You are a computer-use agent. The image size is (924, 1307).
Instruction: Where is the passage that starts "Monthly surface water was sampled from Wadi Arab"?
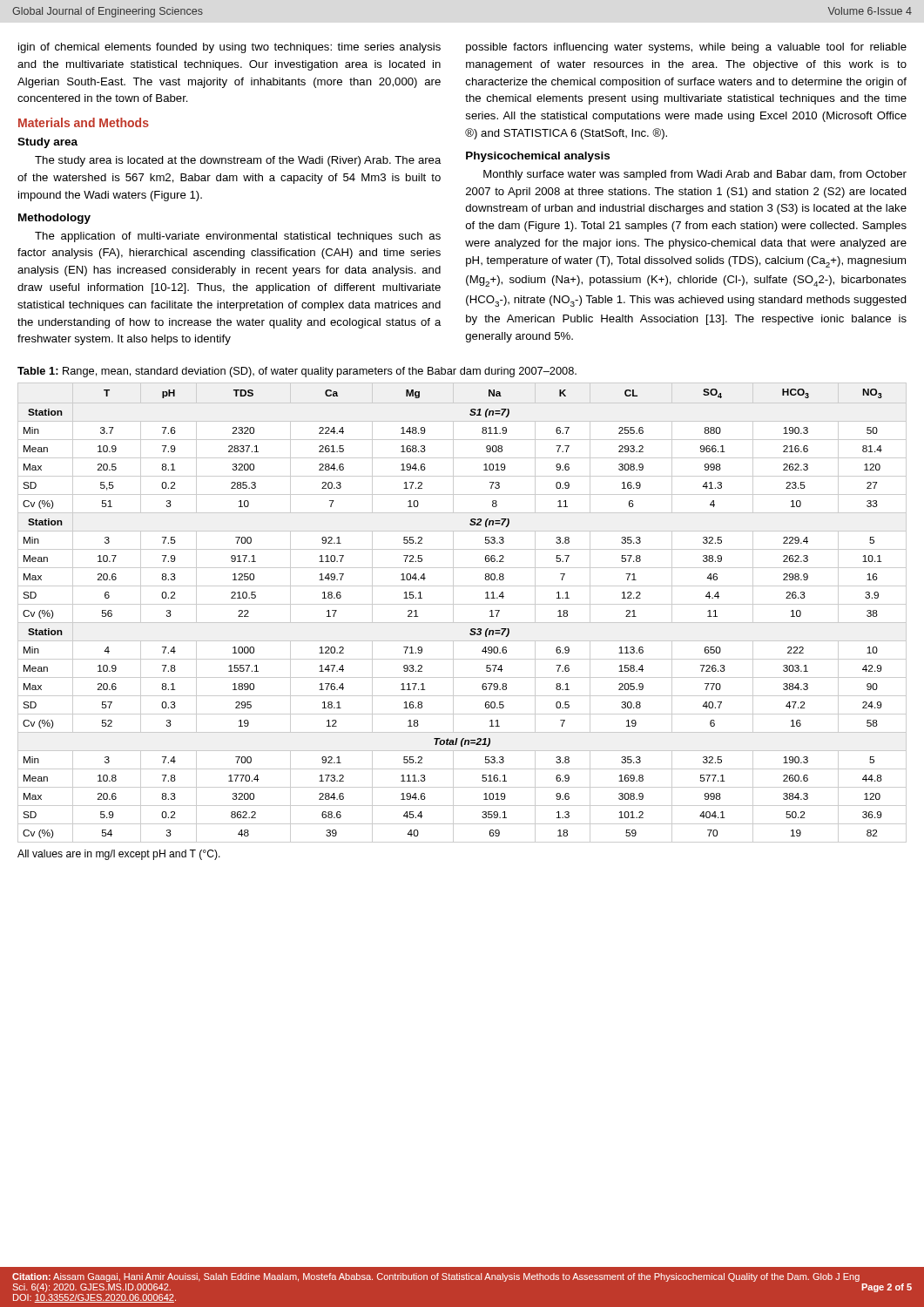[686, 255]
